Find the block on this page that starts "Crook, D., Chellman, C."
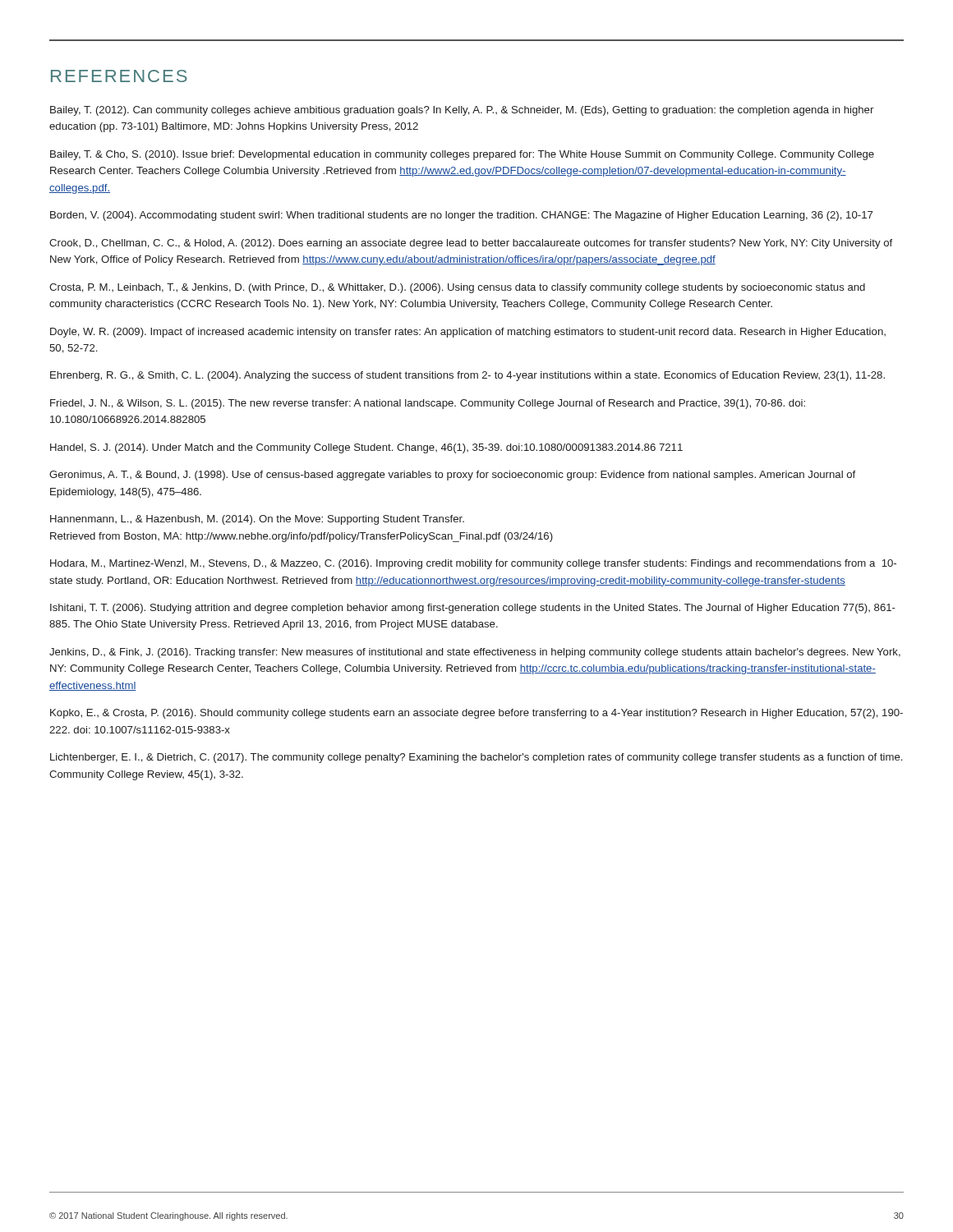953x1232 pixels. pyautogui.click(x=471, y=251)
